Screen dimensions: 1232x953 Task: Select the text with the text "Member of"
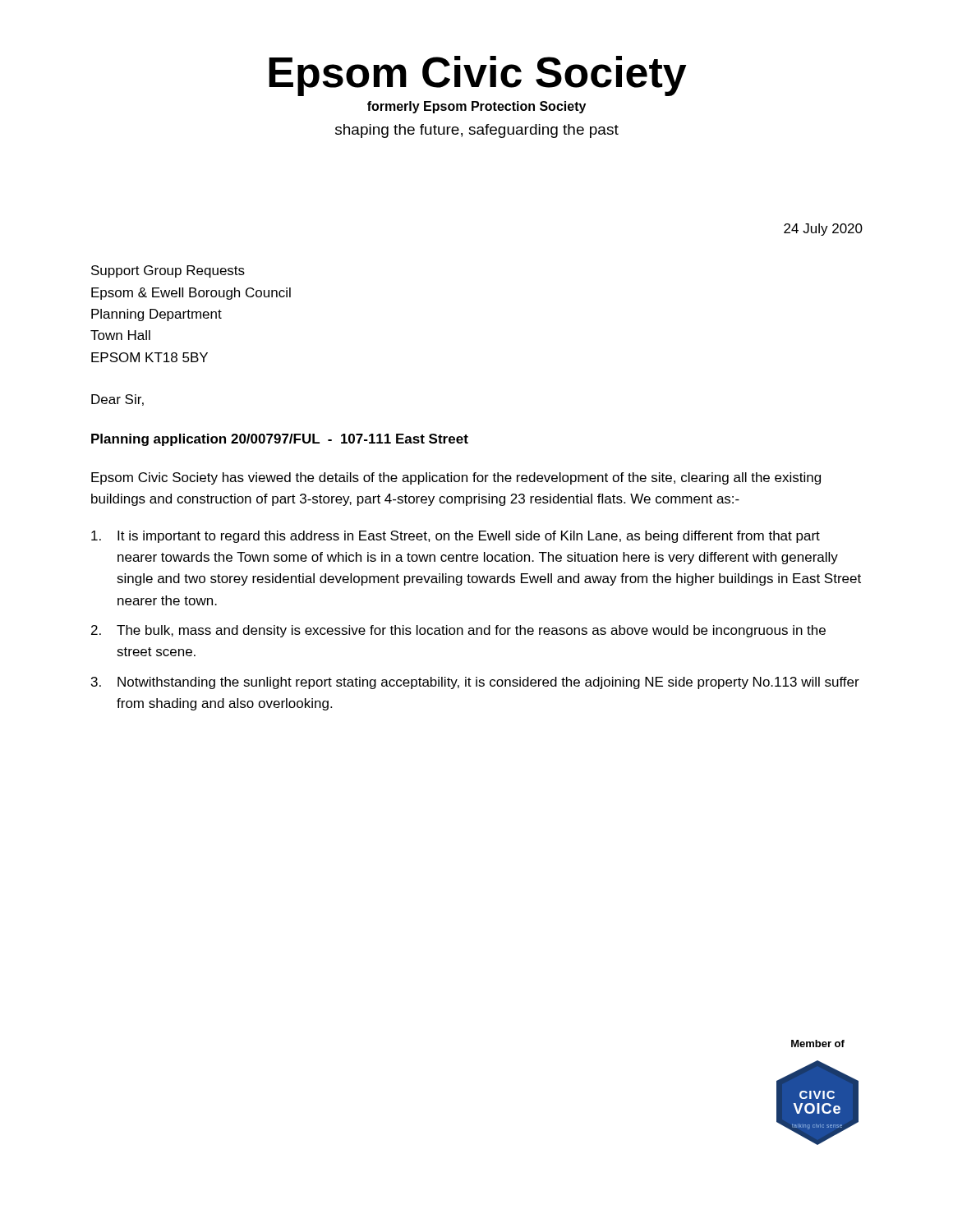[817, 1044]
